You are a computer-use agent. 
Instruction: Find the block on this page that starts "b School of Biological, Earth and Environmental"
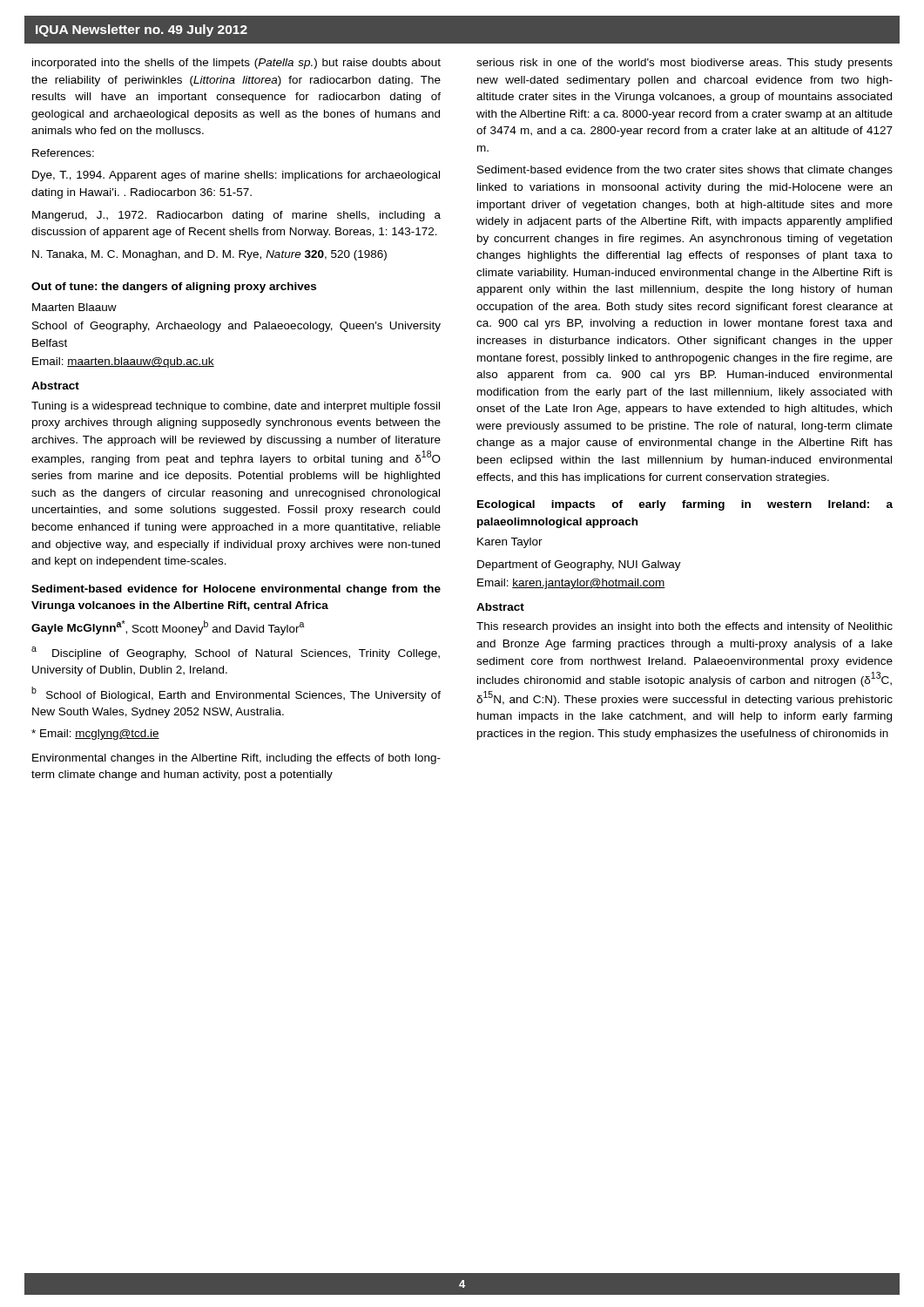pos(236,702)
